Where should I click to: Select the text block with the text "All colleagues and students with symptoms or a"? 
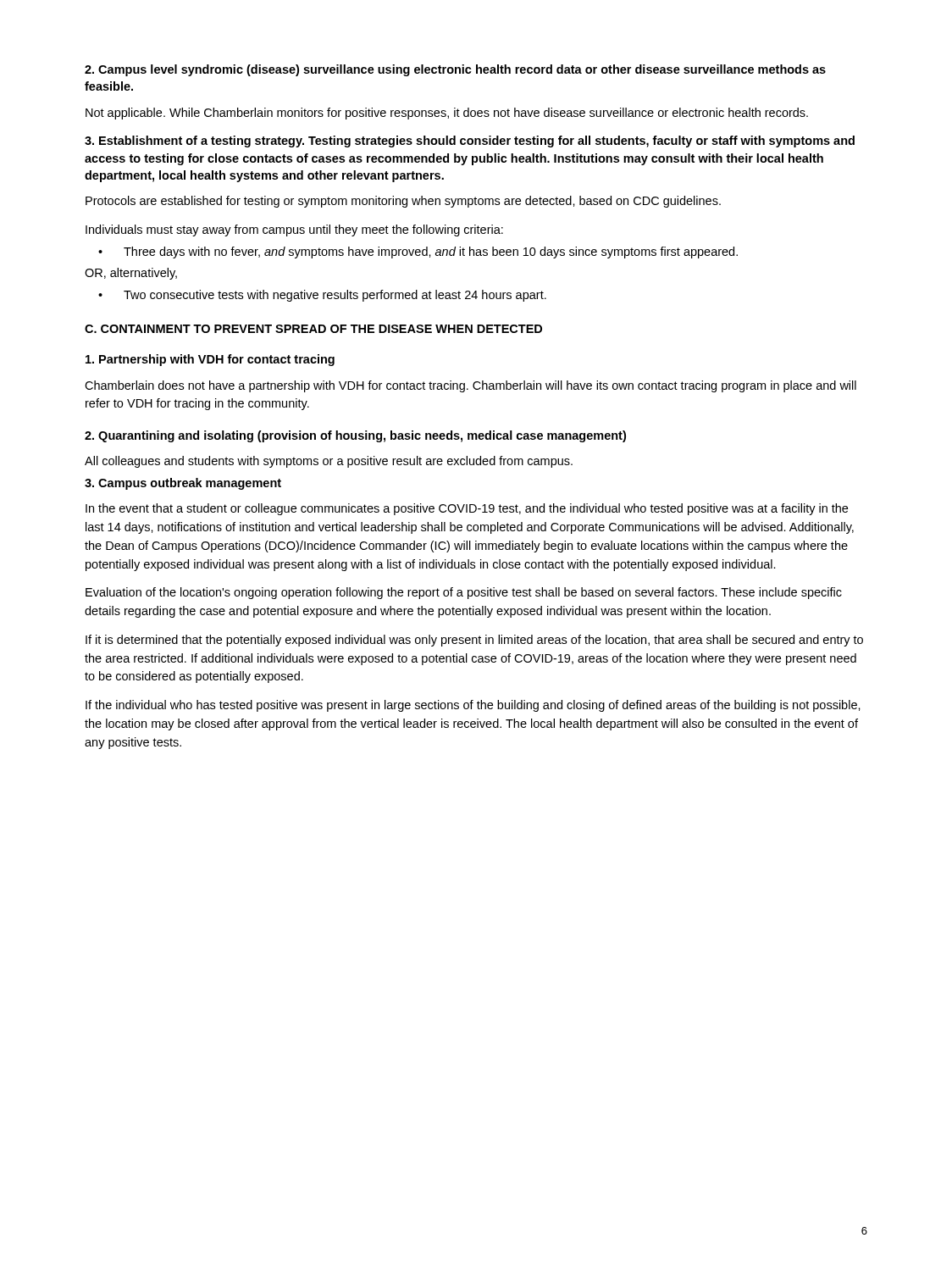click(x=329, y=461)
